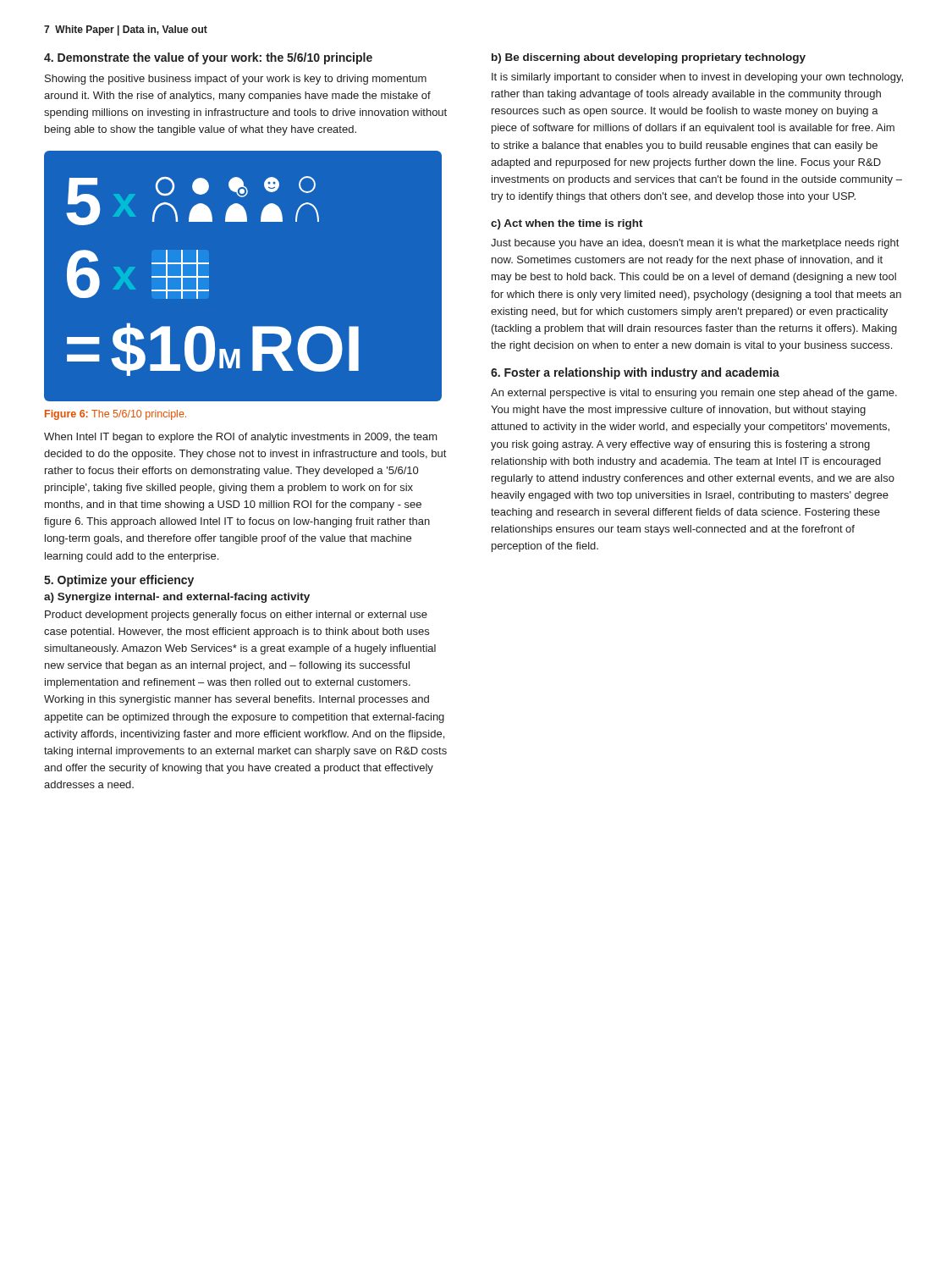Locate the section header that says "4. Demonstrate the value of"

(x=208, y=58)
